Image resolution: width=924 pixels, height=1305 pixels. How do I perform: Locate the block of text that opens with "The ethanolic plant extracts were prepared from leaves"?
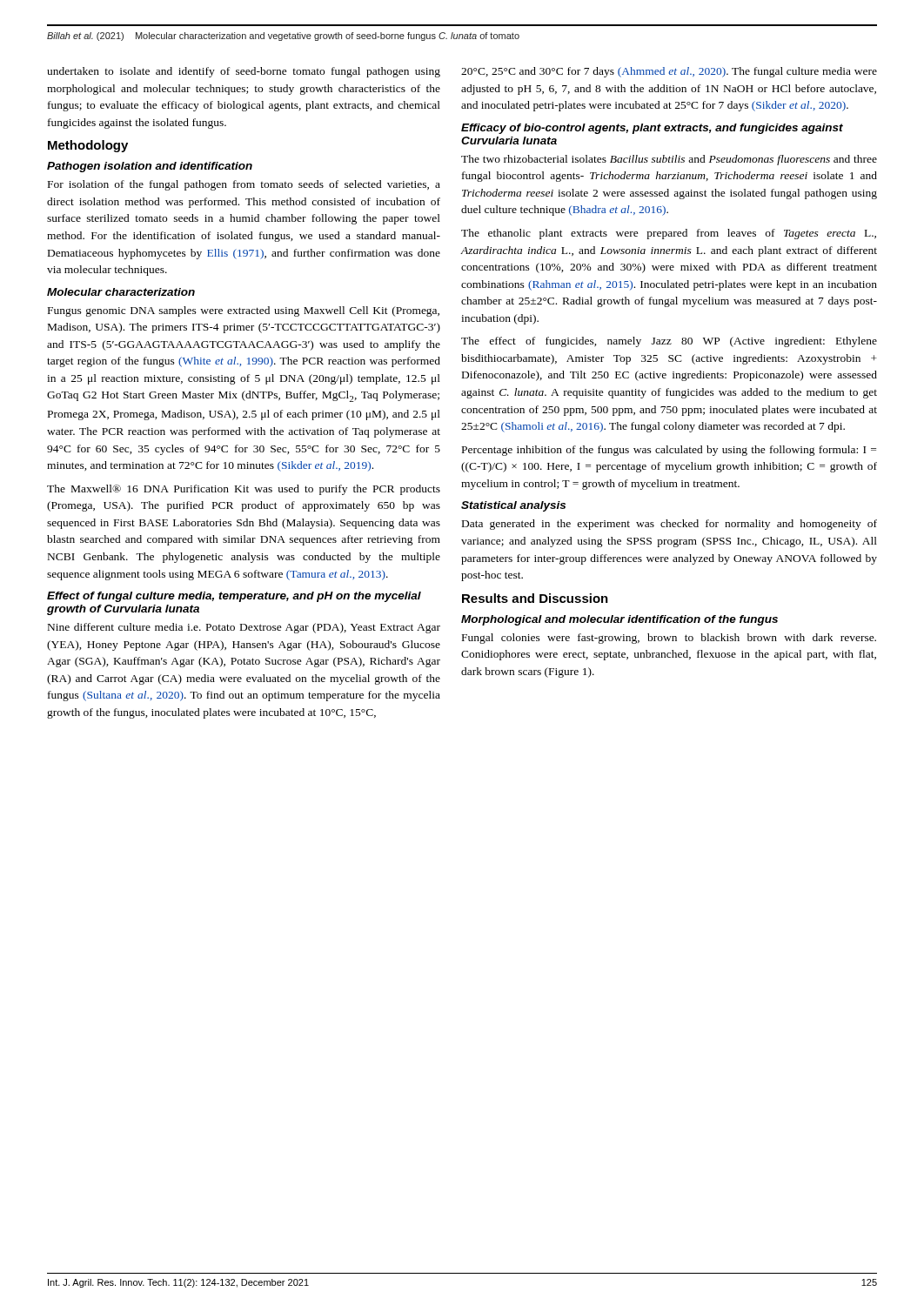point(669,275)
